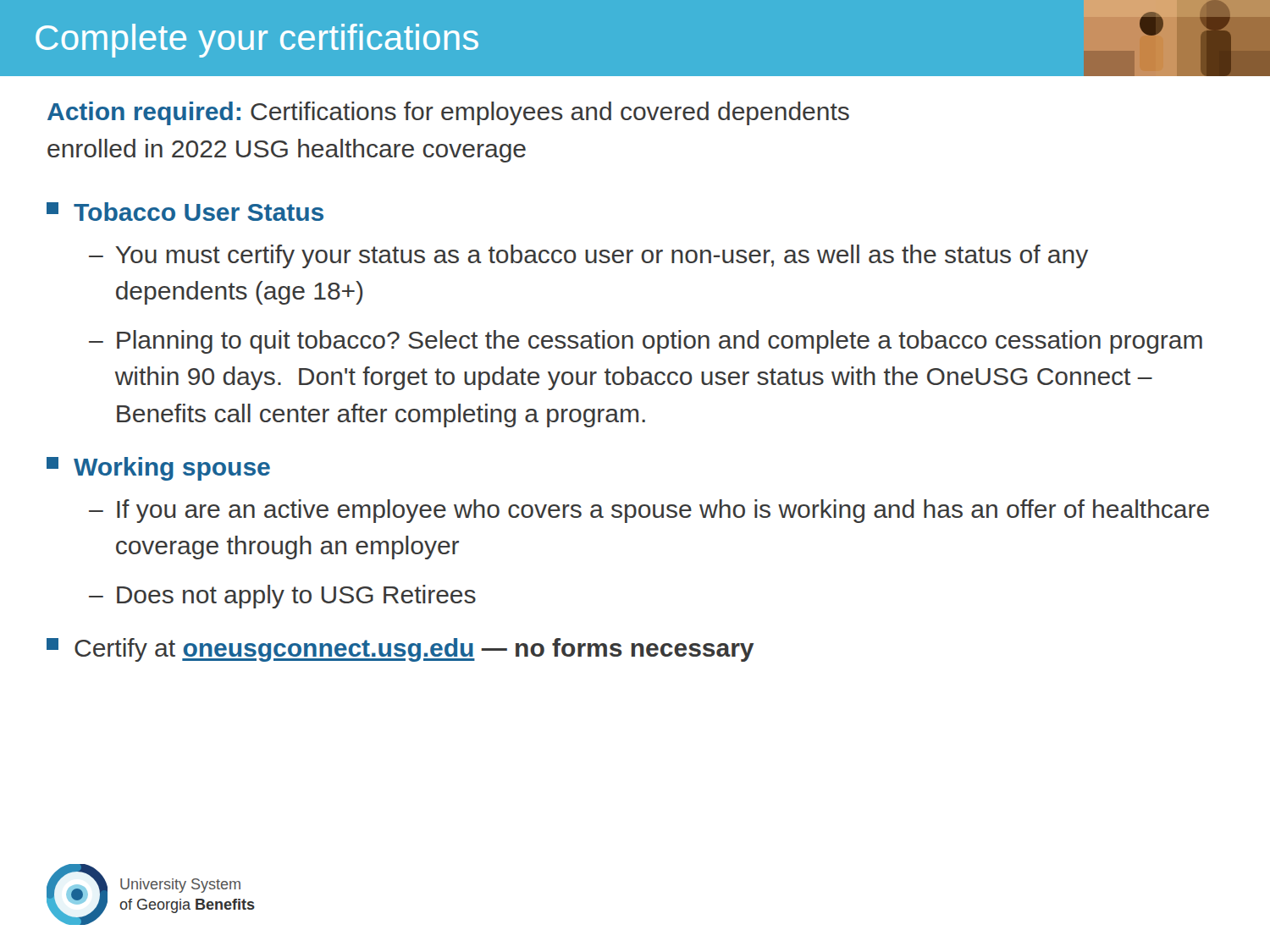1270x952 pixels.
Task: Click the passage that begins "Certify at oneusgconnect.usg.edu — no forms"
Action: click(x=400, y=648)
